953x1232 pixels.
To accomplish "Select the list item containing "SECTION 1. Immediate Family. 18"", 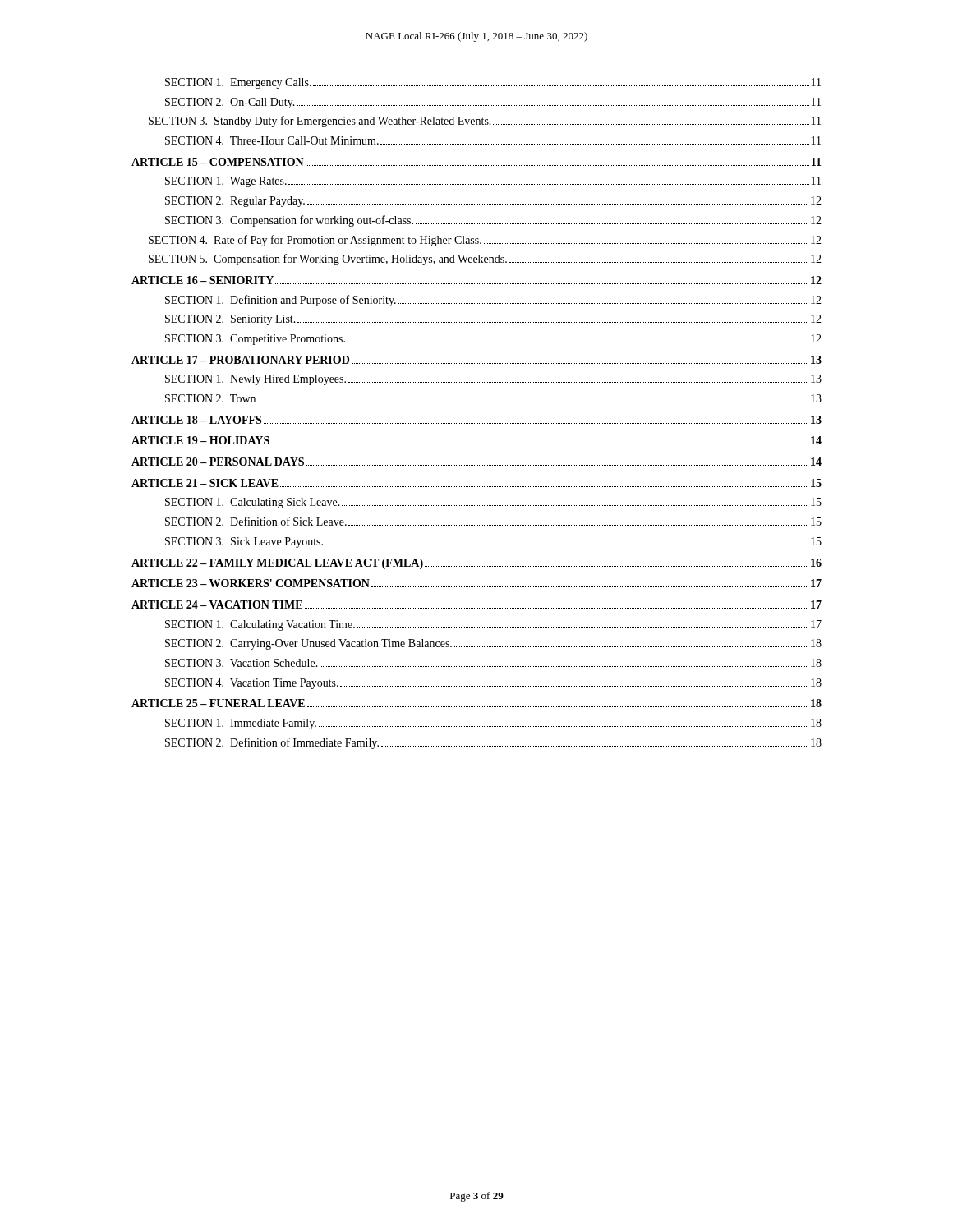I will coord(493,723).
